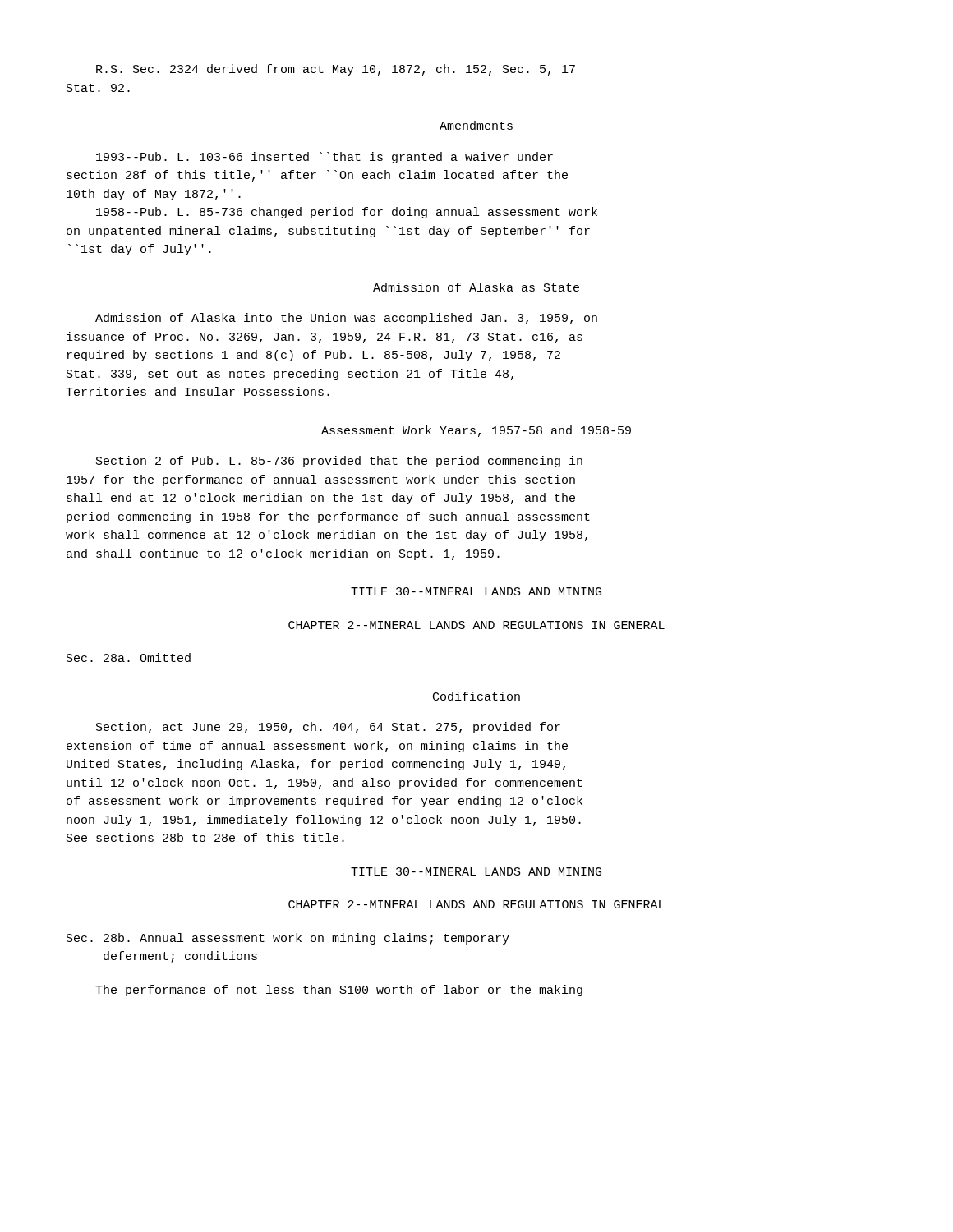
Task: Click on the text block with the text "Admission of Alaska into the"
Action: pos(476,357)
